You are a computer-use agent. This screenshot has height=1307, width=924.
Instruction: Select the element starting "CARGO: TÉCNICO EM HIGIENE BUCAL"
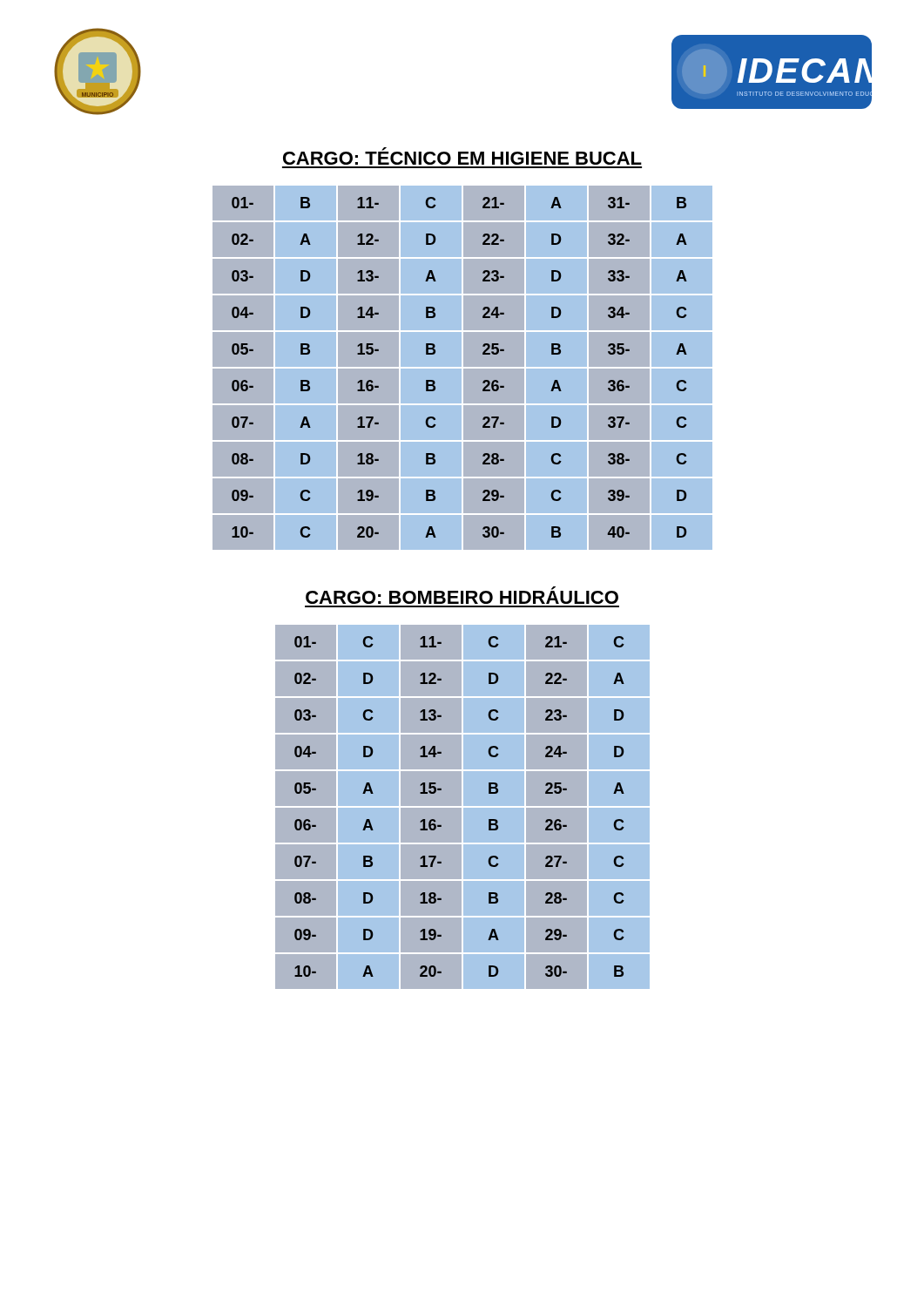coord(462,158)
